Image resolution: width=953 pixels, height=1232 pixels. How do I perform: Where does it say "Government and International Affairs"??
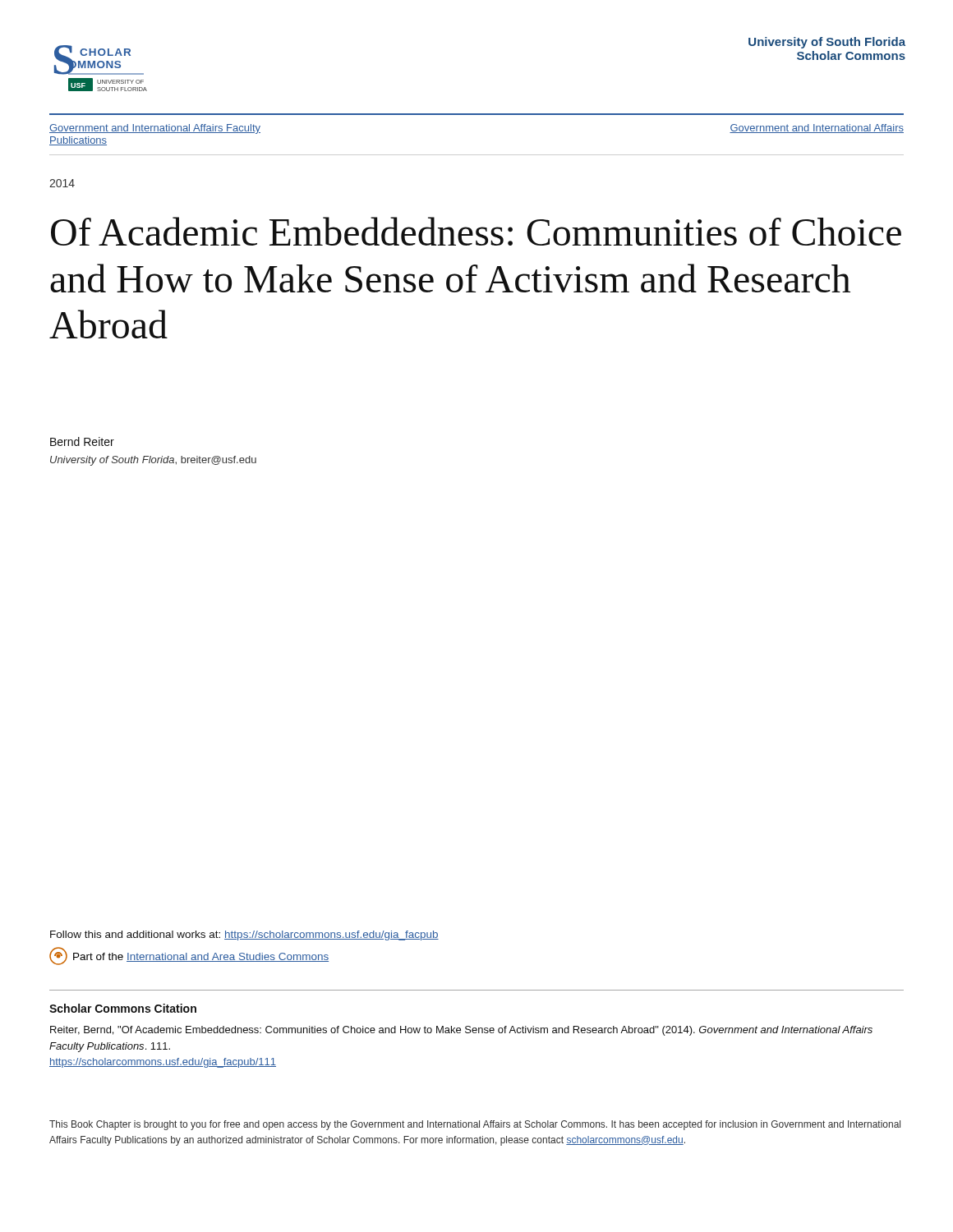817,128
